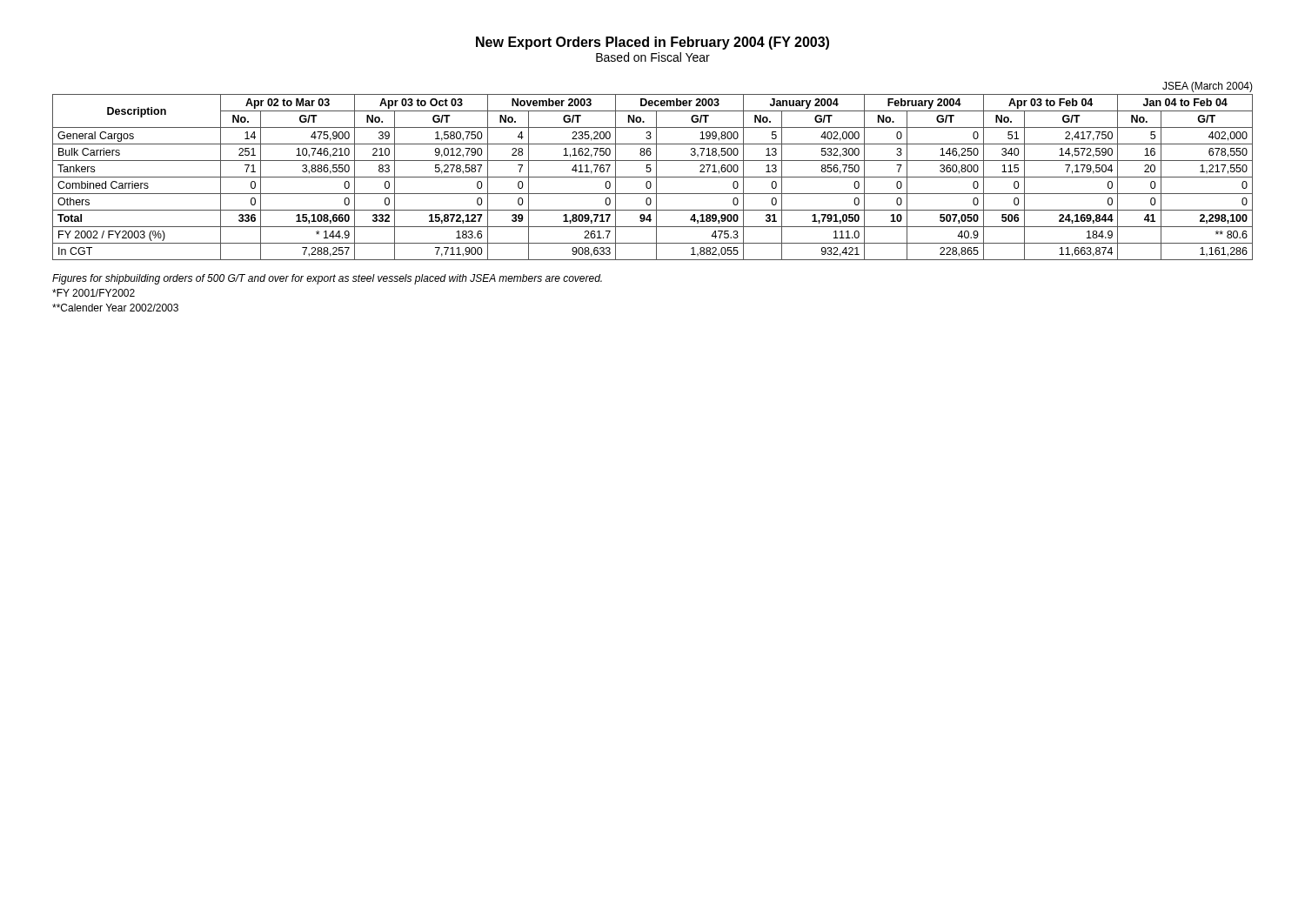Find the element starting "Calender Year 2002/2003"
Screen dimensions: 924x1305
click(115, 308)
